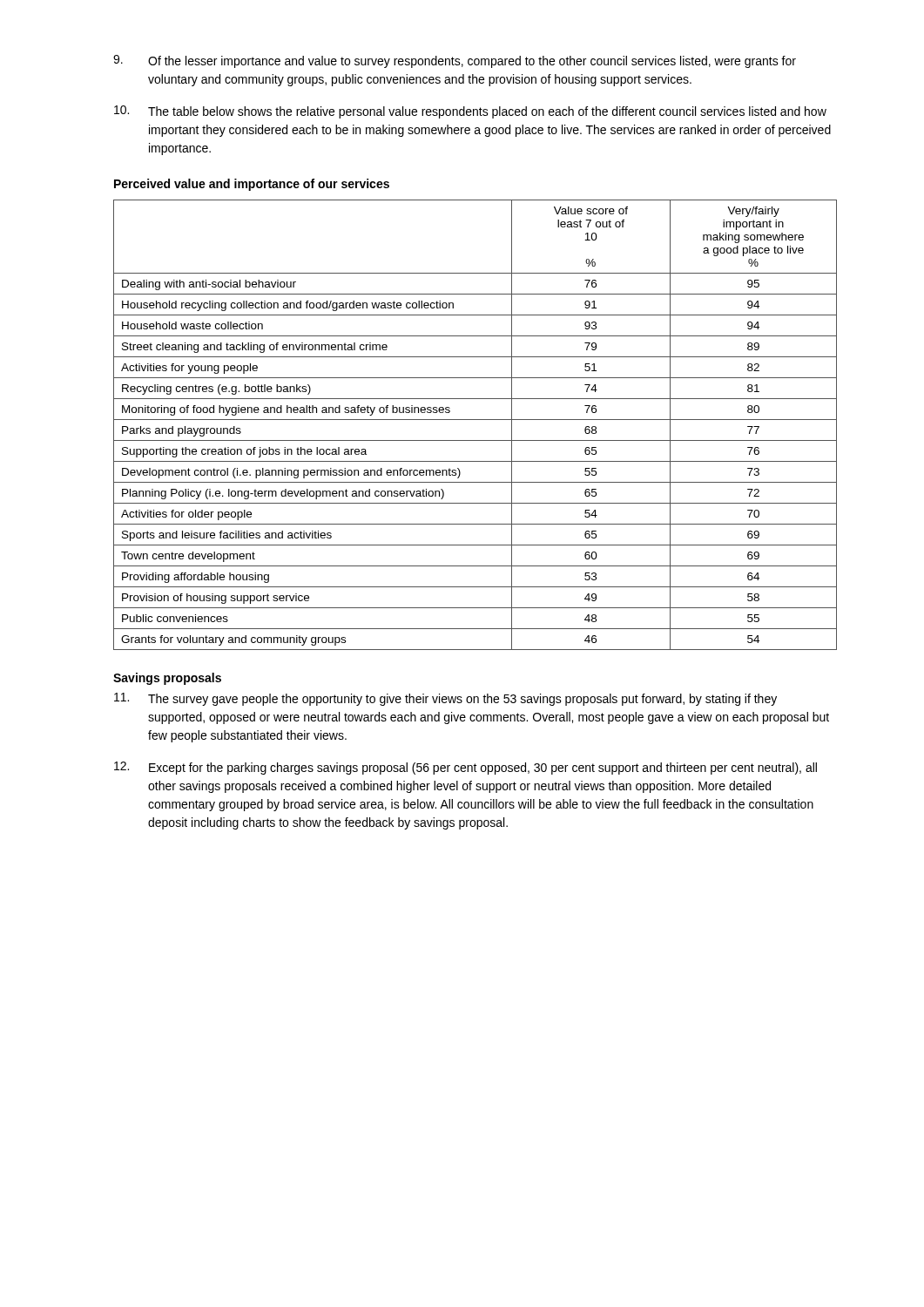924x1307 pixels.
Task: Select the table that reads "Supporting the creation"
Action: [475, 425]
